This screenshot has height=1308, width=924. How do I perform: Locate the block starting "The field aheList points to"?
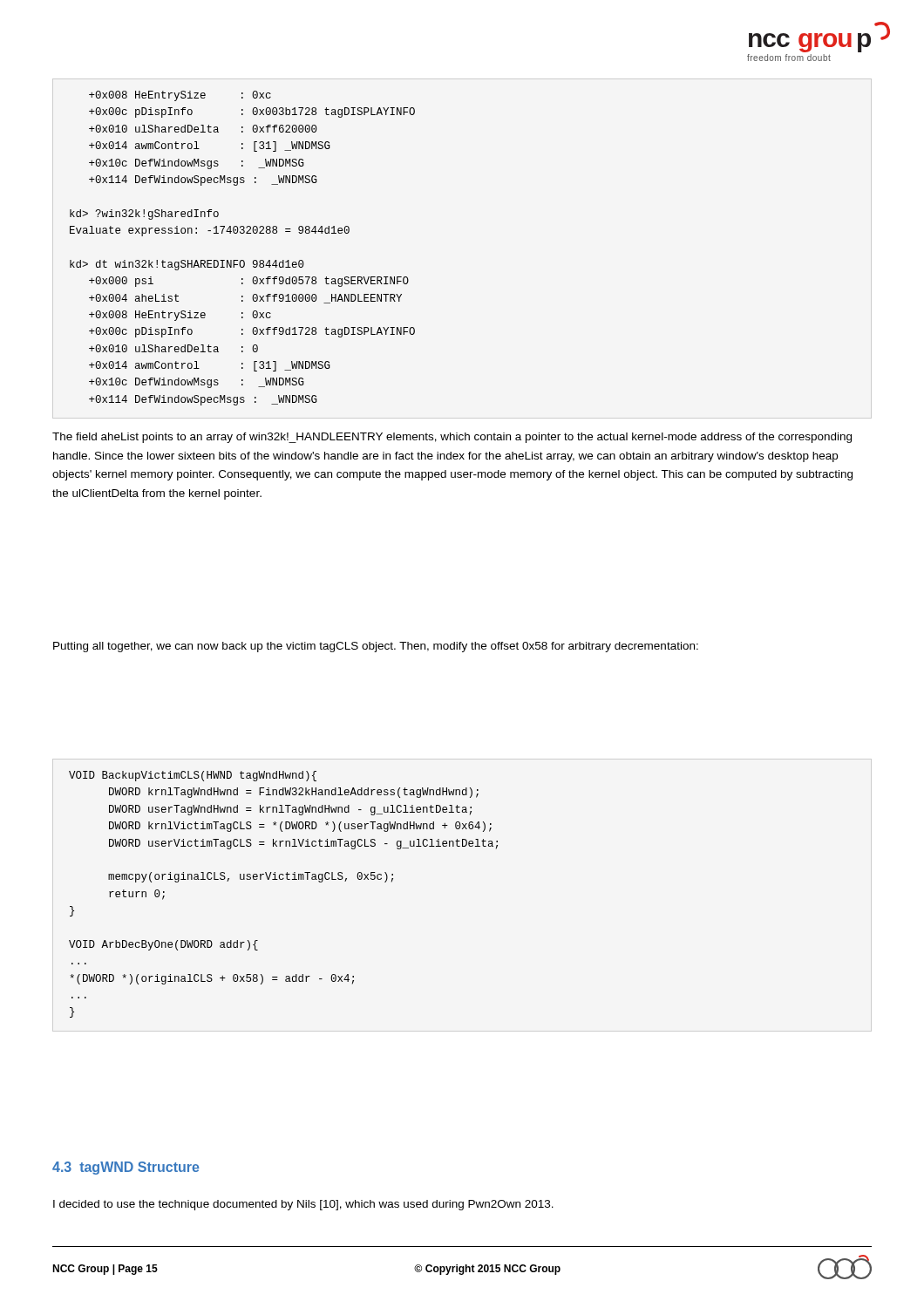click(453, 465)
